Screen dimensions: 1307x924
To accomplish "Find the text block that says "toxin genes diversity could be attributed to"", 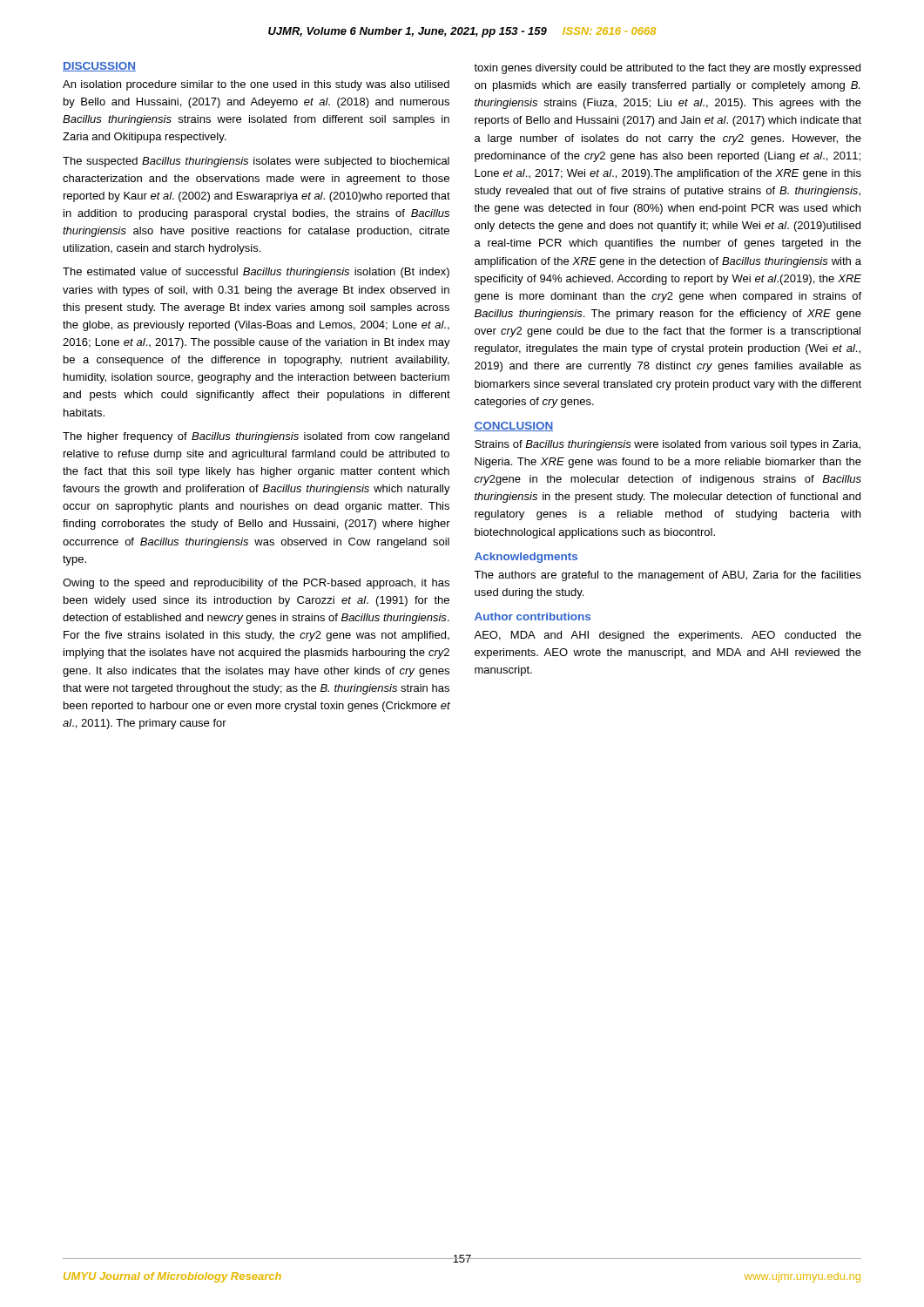I will 668,235.
